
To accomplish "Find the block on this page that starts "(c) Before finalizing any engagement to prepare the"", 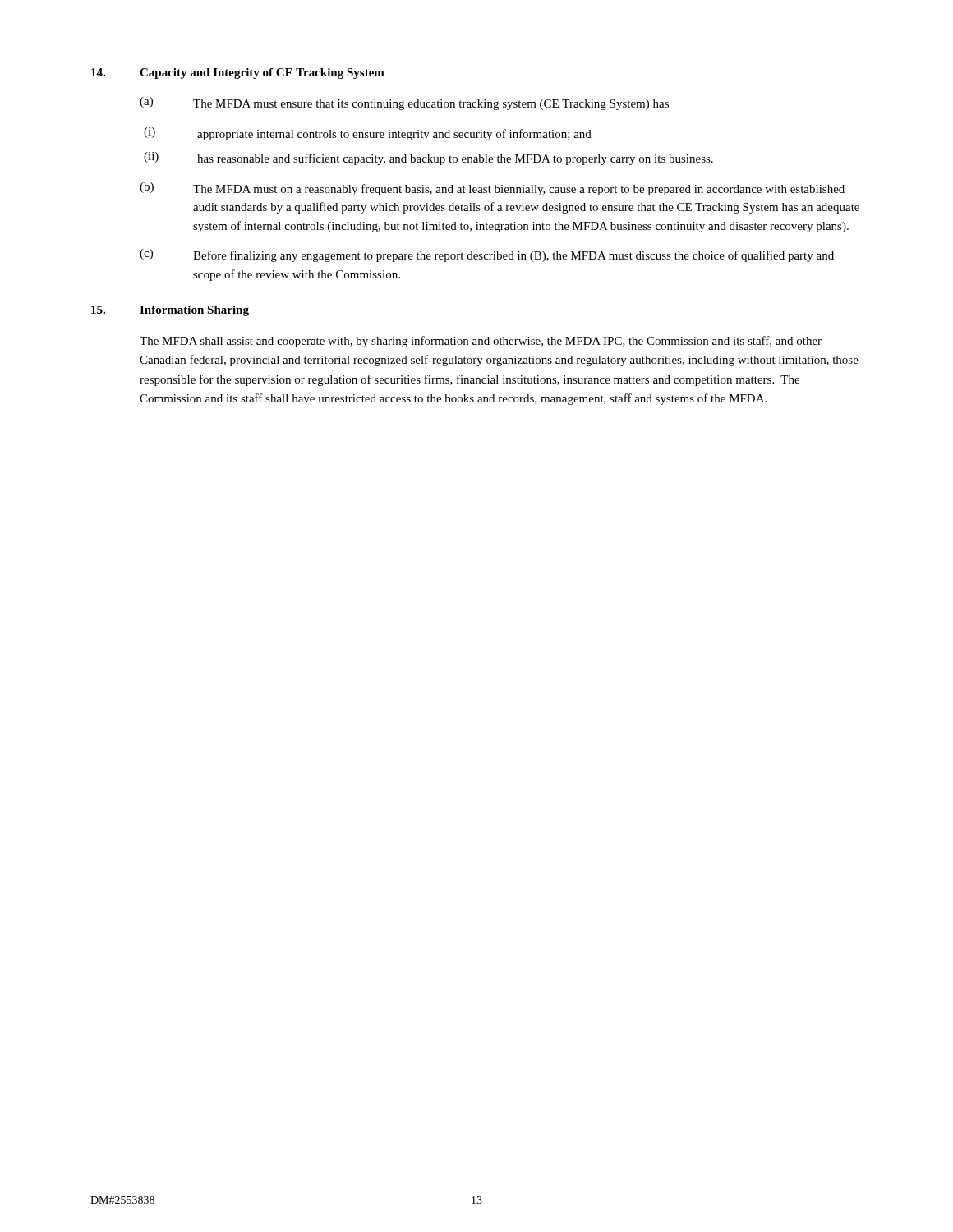I will pos(501,265).
